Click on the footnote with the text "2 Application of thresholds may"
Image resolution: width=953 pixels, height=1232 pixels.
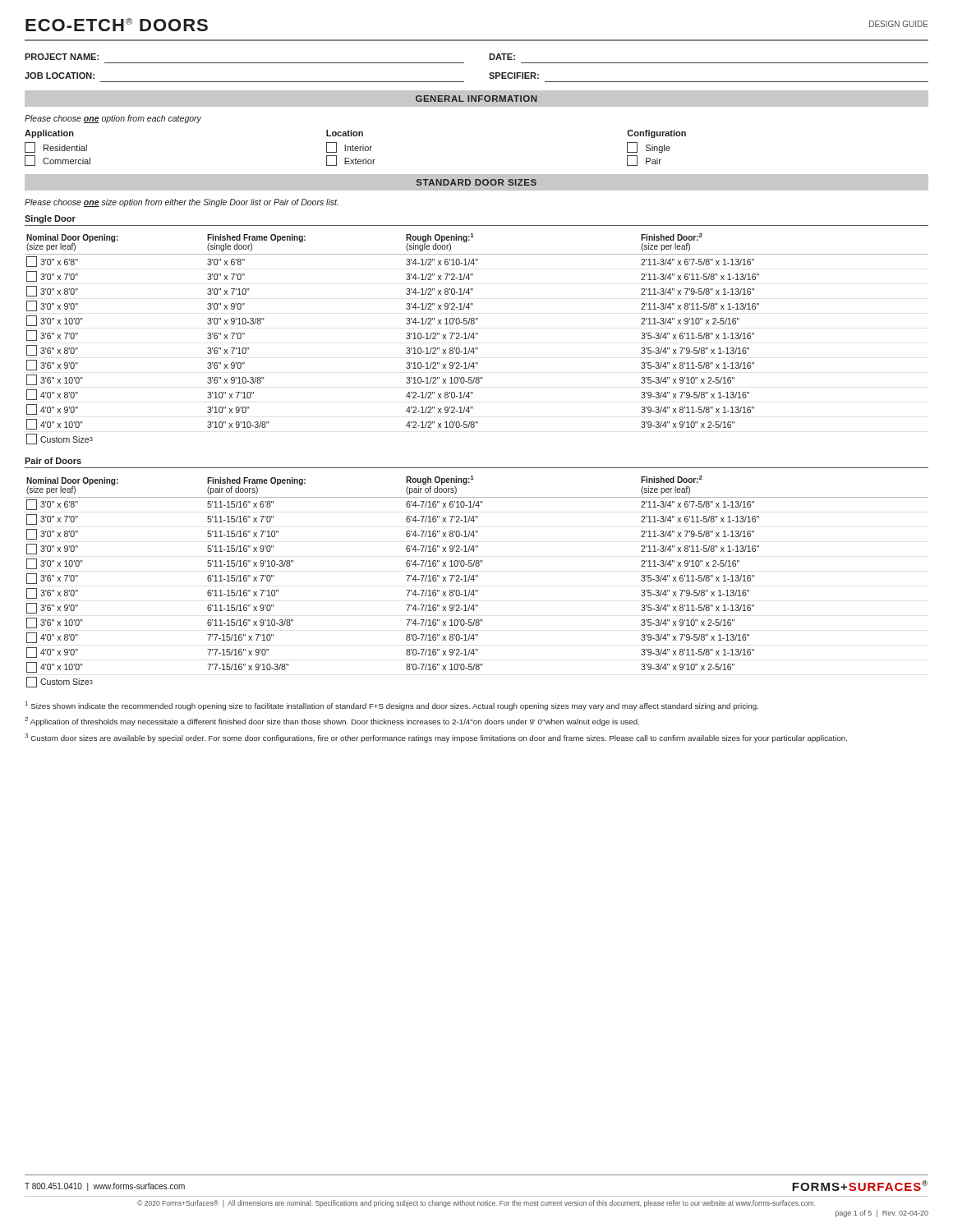332,721
